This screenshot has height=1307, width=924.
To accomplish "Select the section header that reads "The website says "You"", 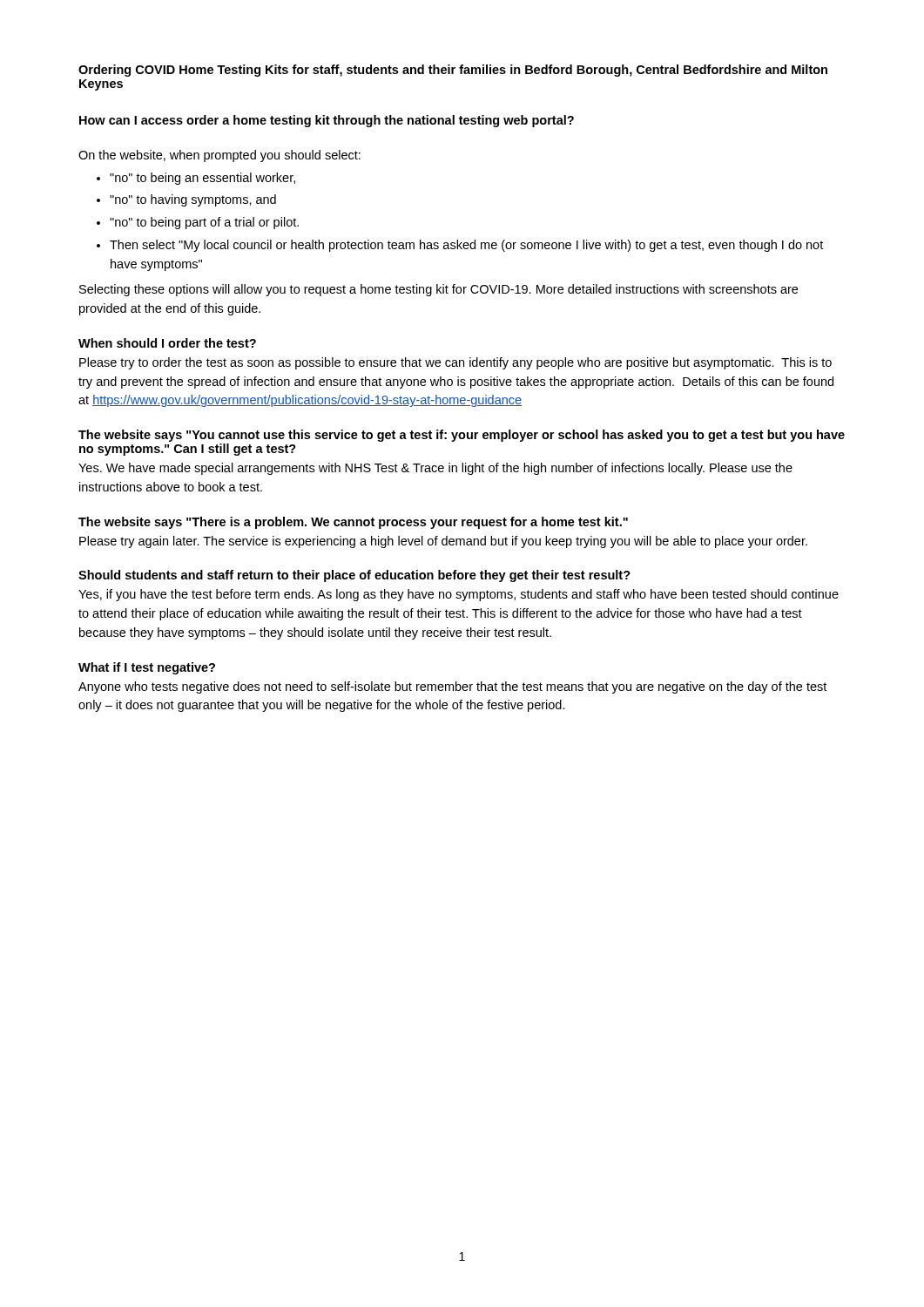I will (x=462, y=442).
